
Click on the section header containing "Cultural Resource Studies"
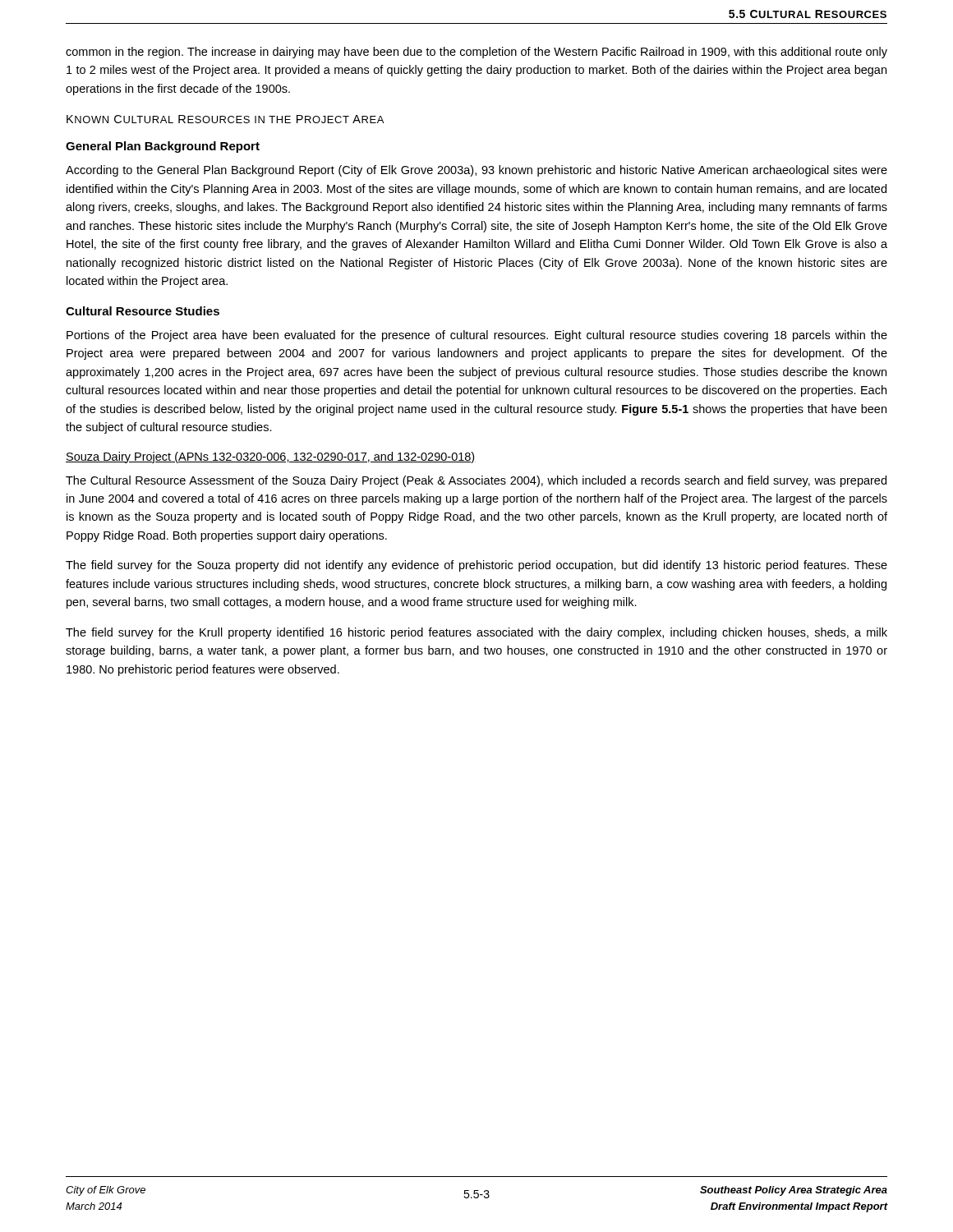coord(143,311)
